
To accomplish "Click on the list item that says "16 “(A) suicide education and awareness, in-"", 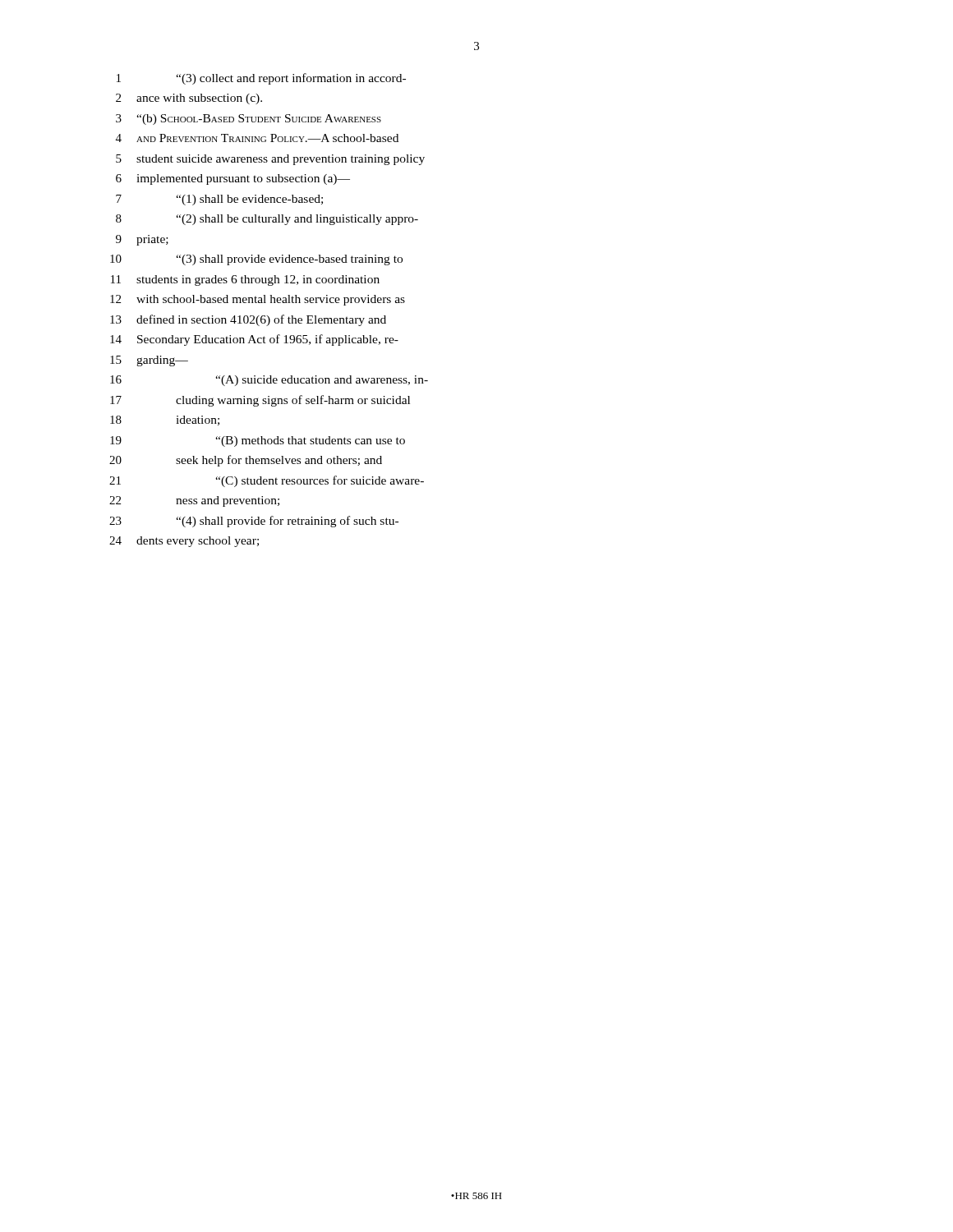I will (x=269, y=381).
